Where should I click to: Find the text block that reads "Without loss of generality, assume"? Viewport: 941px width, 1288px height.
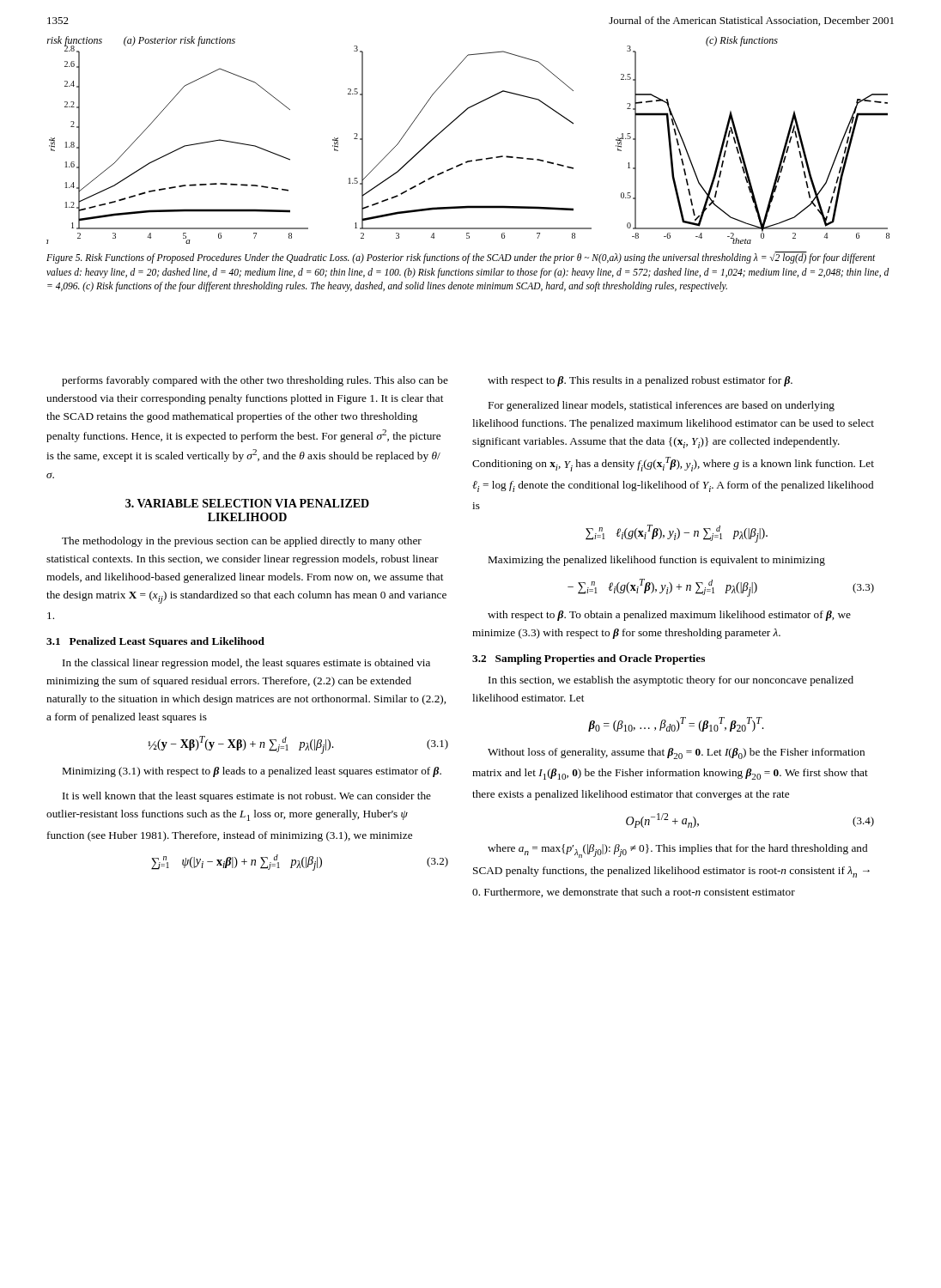click(670, 773)
